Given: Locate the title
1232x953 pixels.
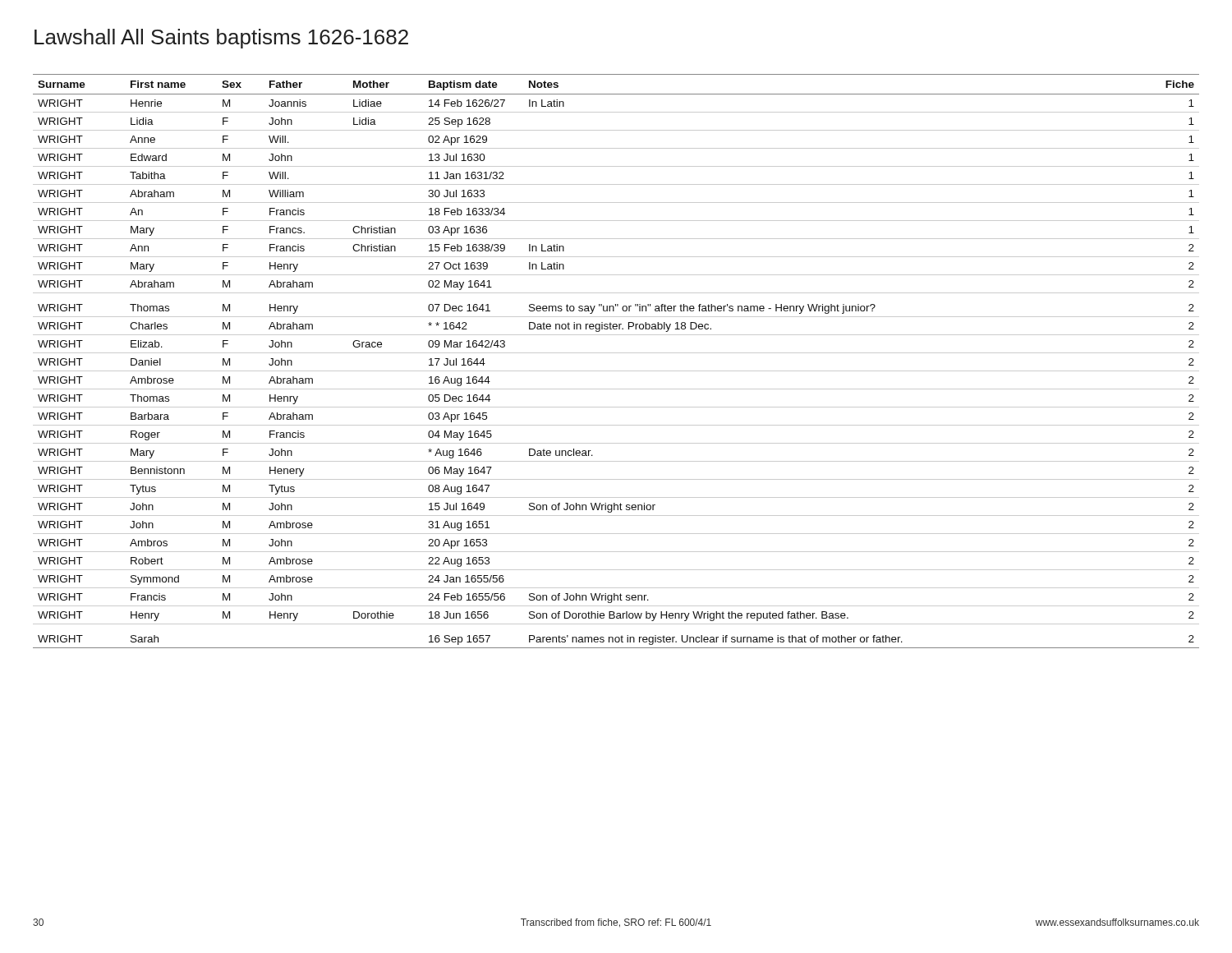Looking at the screenshot, I should pos(221,37).
